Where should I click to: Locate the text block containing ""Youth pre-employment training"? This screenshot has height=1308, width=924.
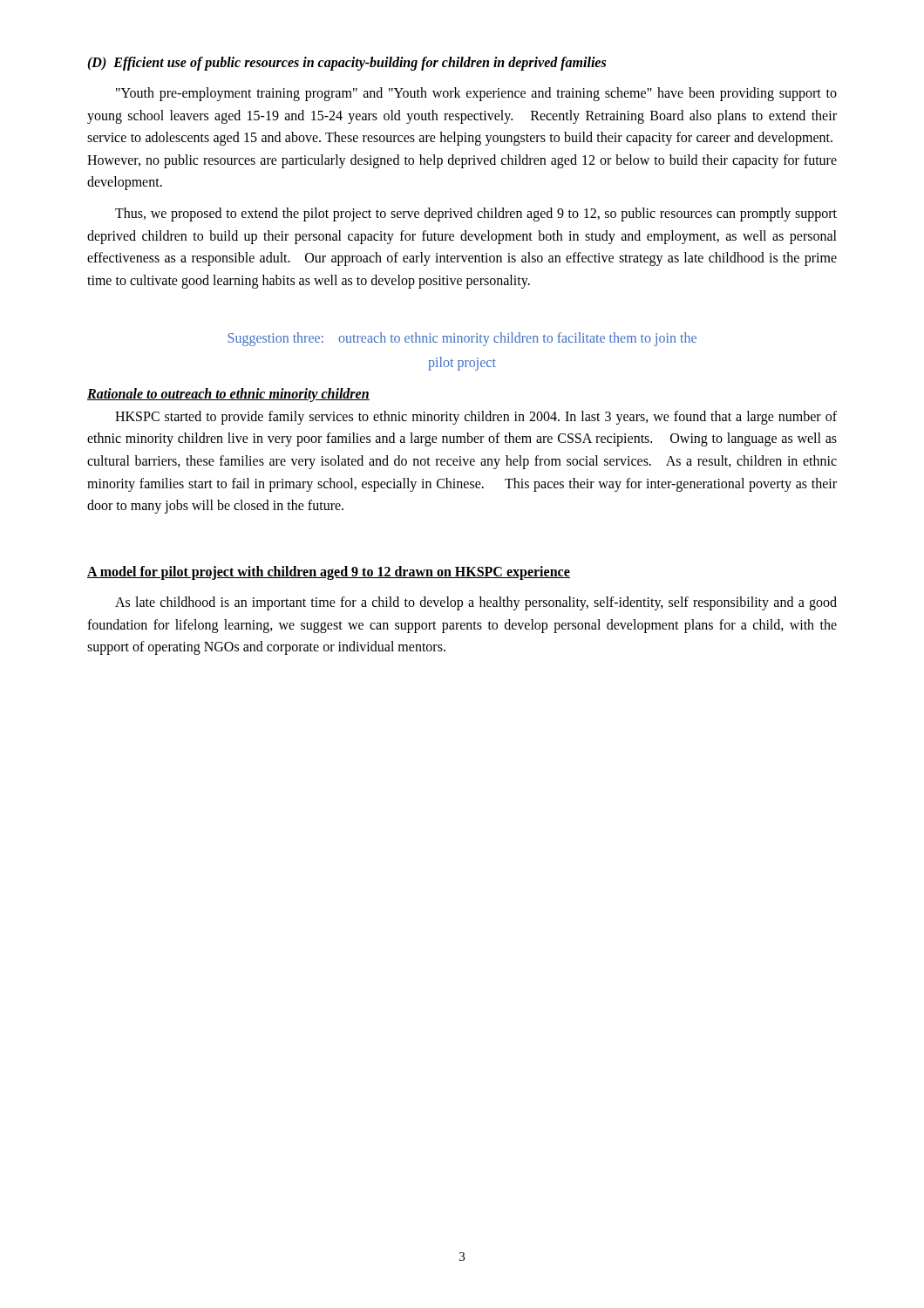point(462,137)
